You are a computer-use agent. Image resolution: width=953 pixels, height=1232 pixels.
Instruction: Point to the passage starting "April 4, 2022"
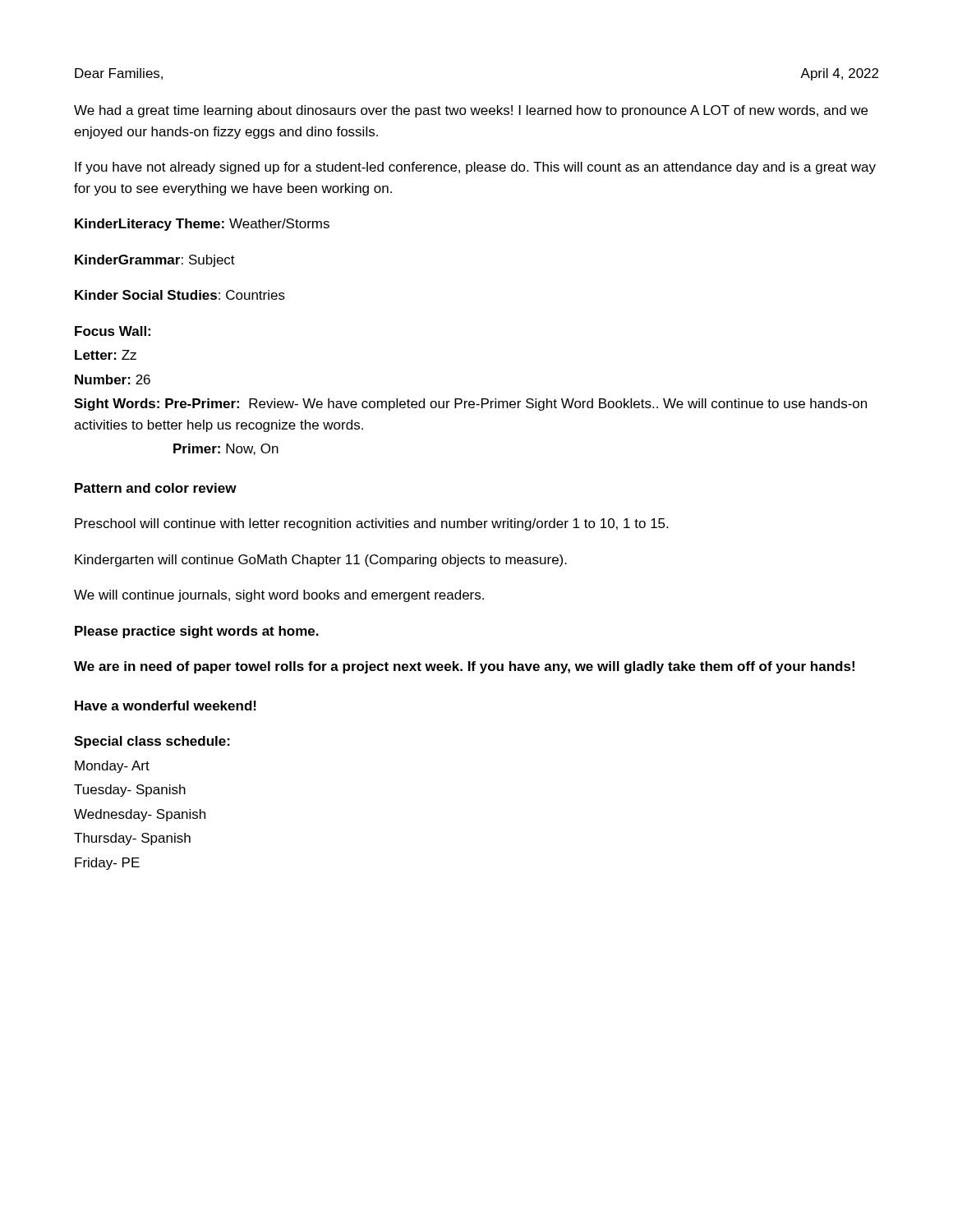coord(840,73)
